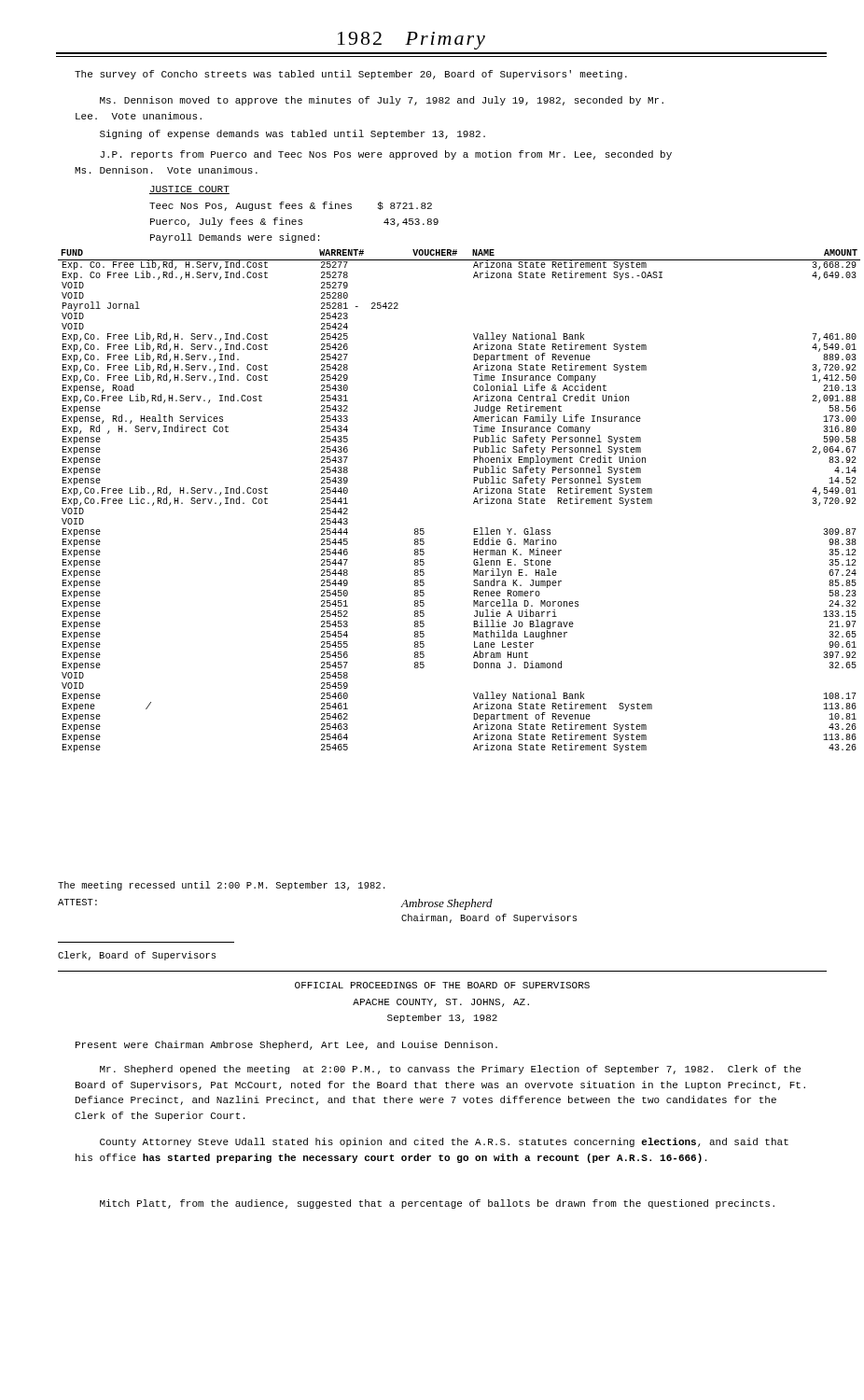Point to the text block starting "Mr. Shepherd opened"

click(441, 1093)
